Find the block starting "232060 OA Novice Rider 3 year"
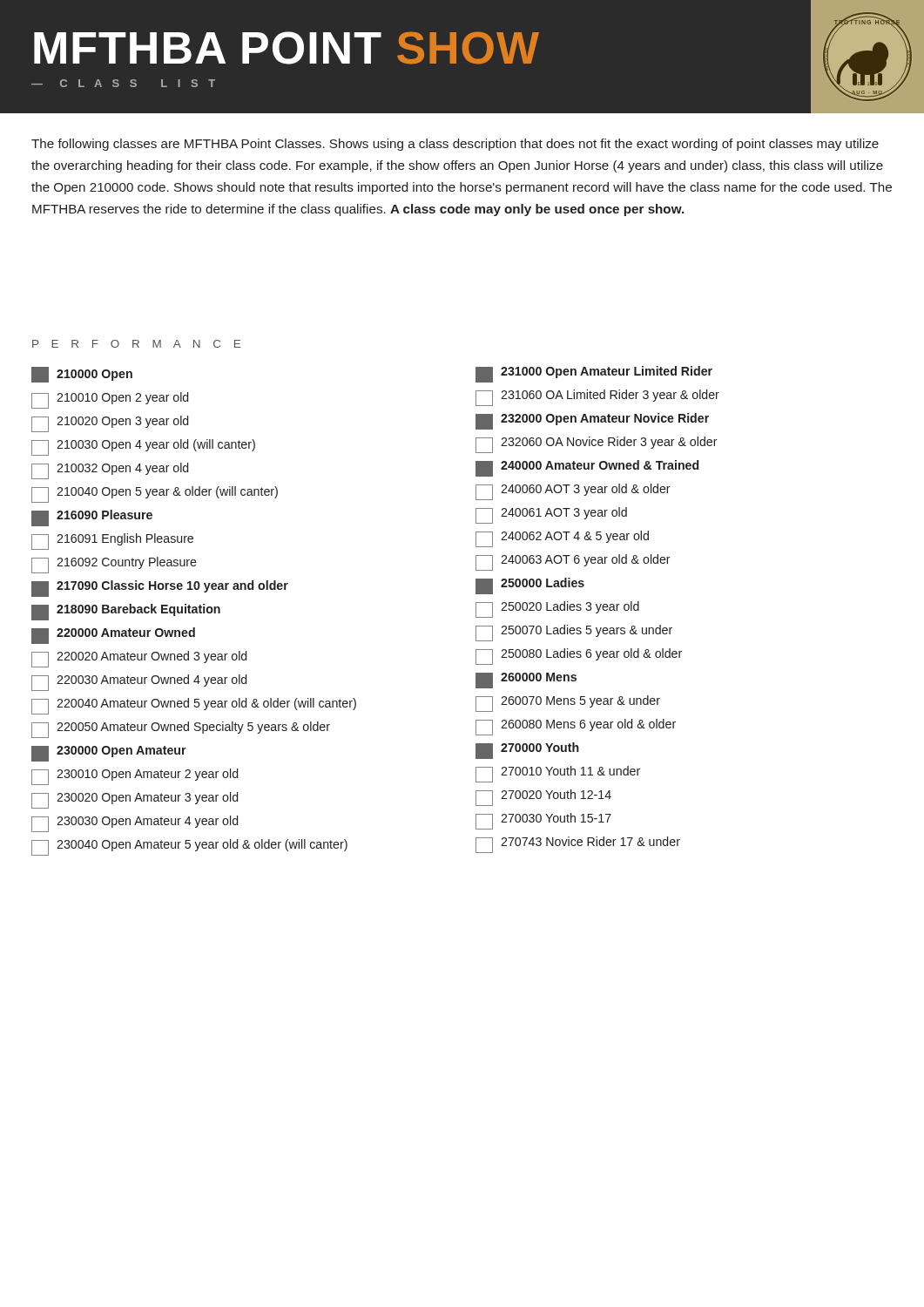The image size is (924, 1307). point(596,444)
